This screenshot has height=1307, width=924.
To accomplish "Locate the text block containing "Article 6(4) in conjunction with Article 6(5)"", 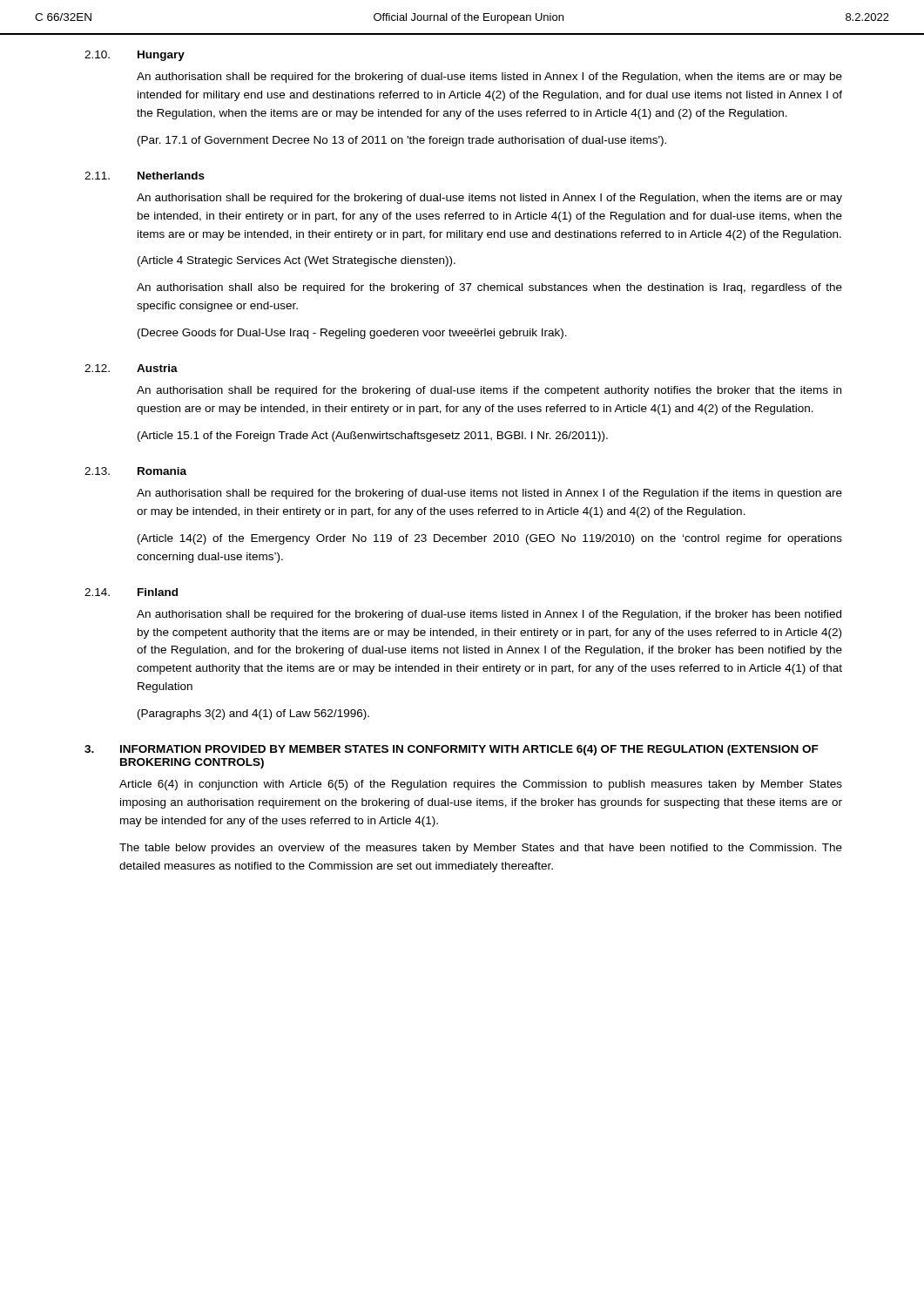I will pos(481,802).
